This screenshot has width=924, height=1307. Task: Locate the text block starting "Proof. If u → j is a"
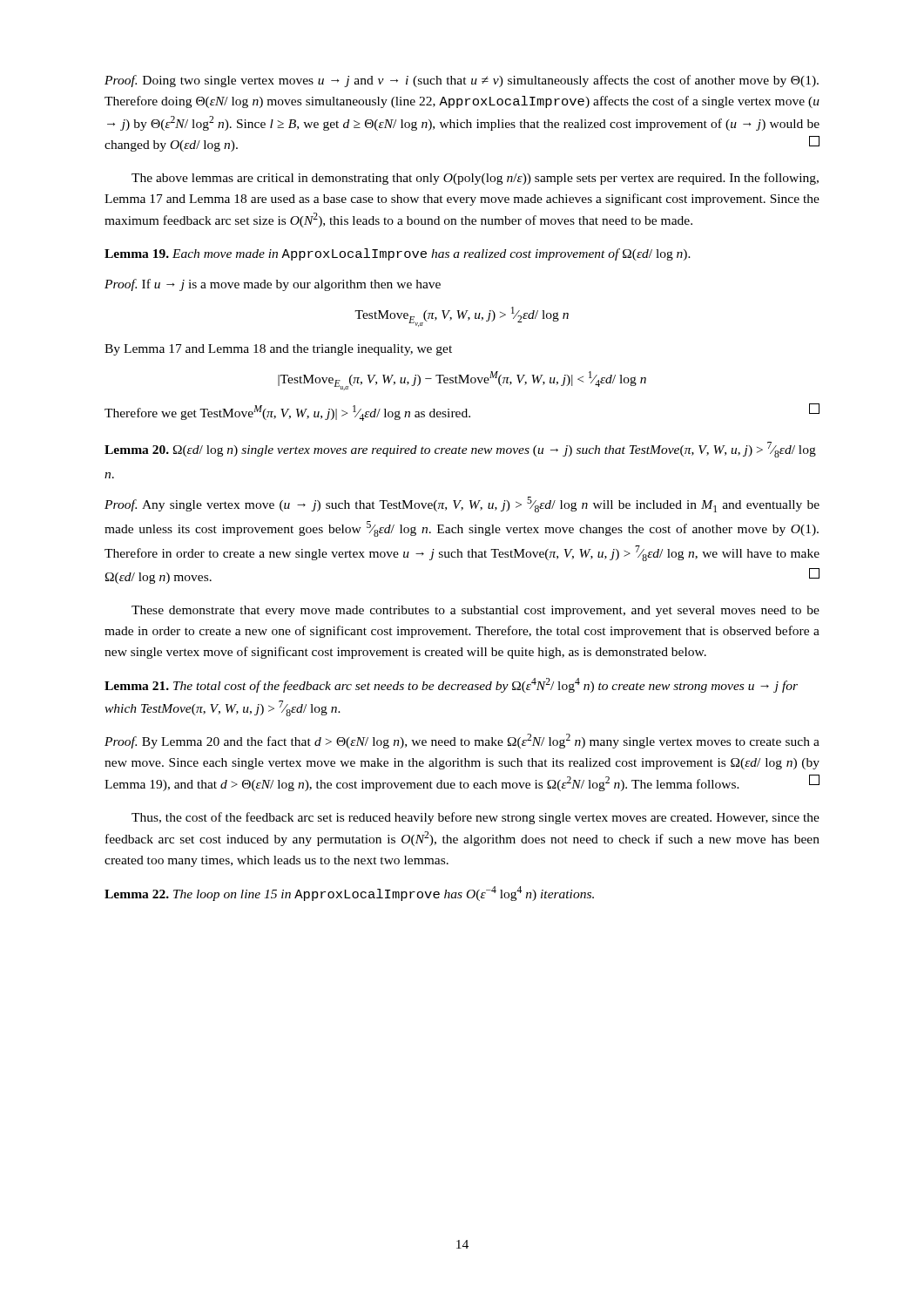(273, 284)
